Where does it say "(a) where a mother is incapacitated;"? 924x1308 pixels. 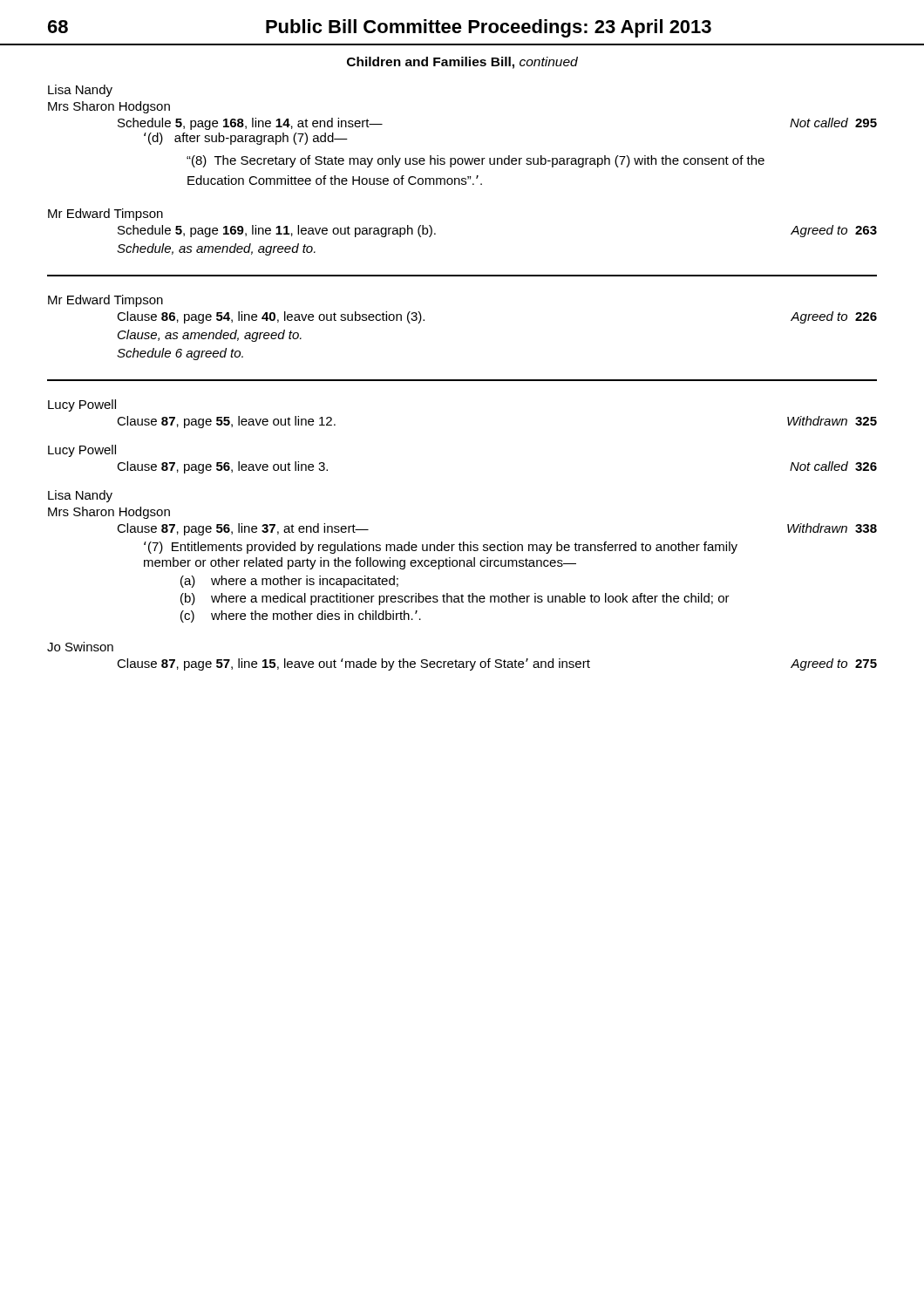pos(289,582)
